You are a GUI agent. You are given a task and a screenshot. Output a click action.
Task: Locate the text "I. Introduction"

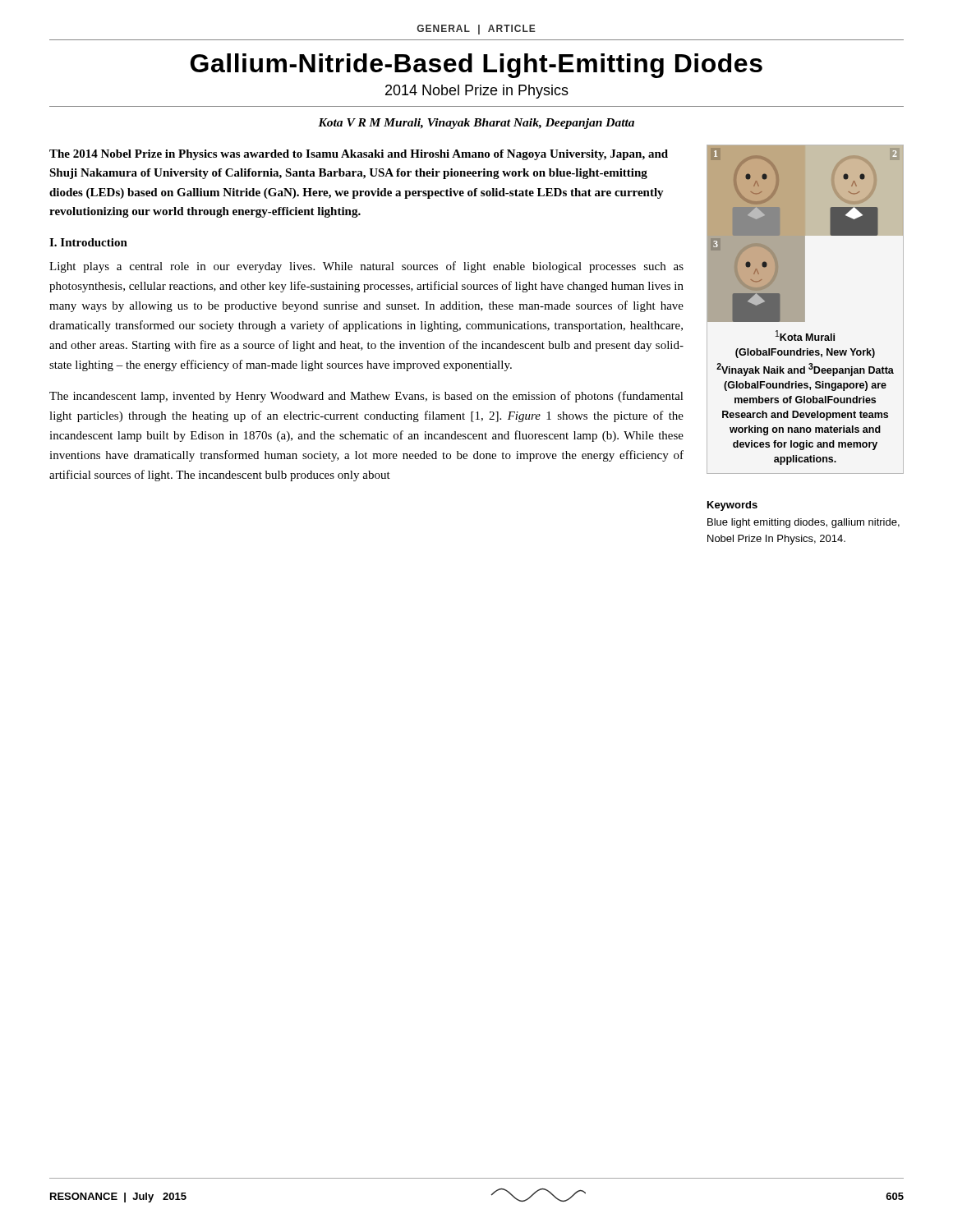pyautogui.click(x=88, y=242)
